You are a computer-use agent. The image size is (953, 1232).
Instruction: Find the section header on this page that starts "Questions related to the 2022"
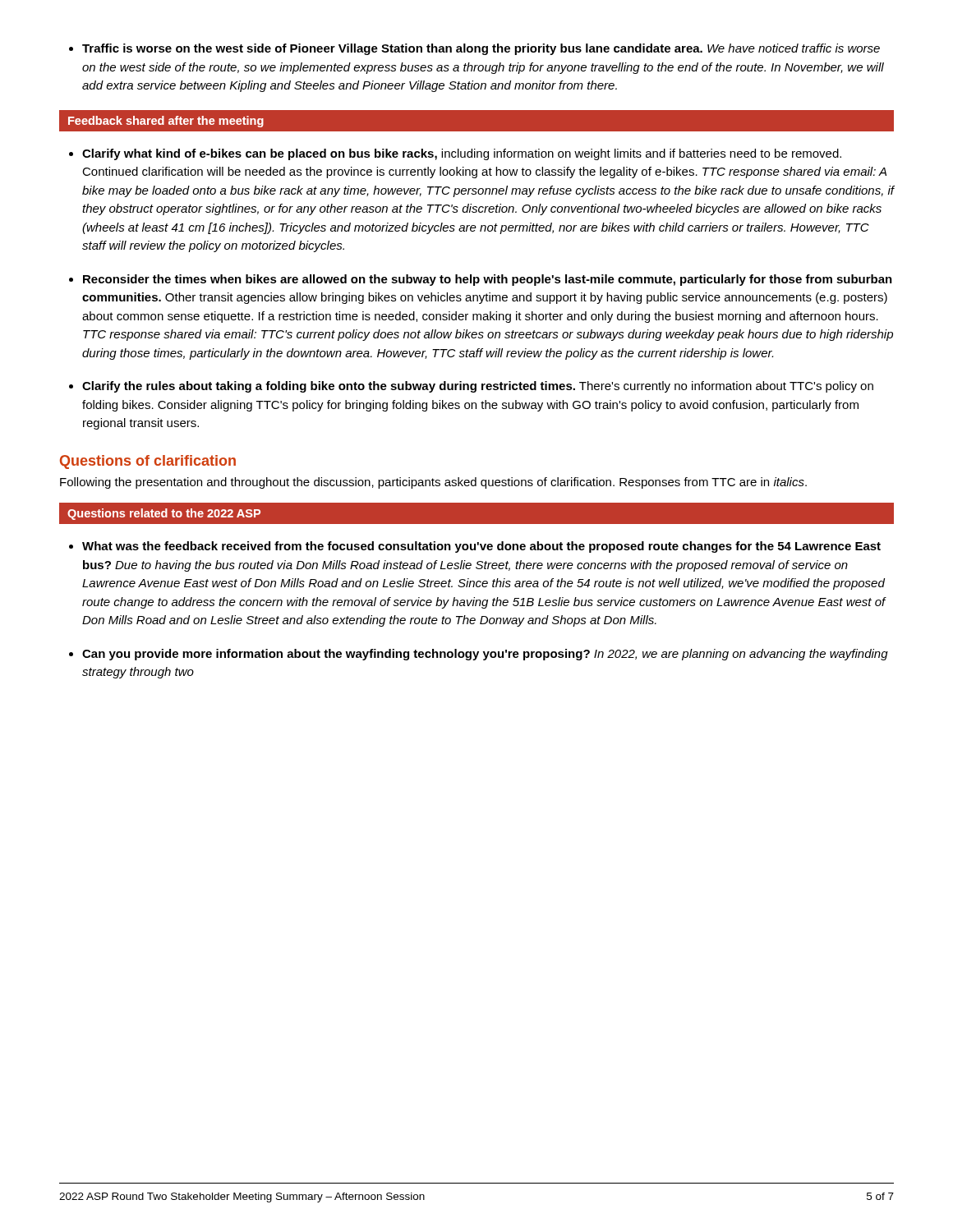coord(164,513)
